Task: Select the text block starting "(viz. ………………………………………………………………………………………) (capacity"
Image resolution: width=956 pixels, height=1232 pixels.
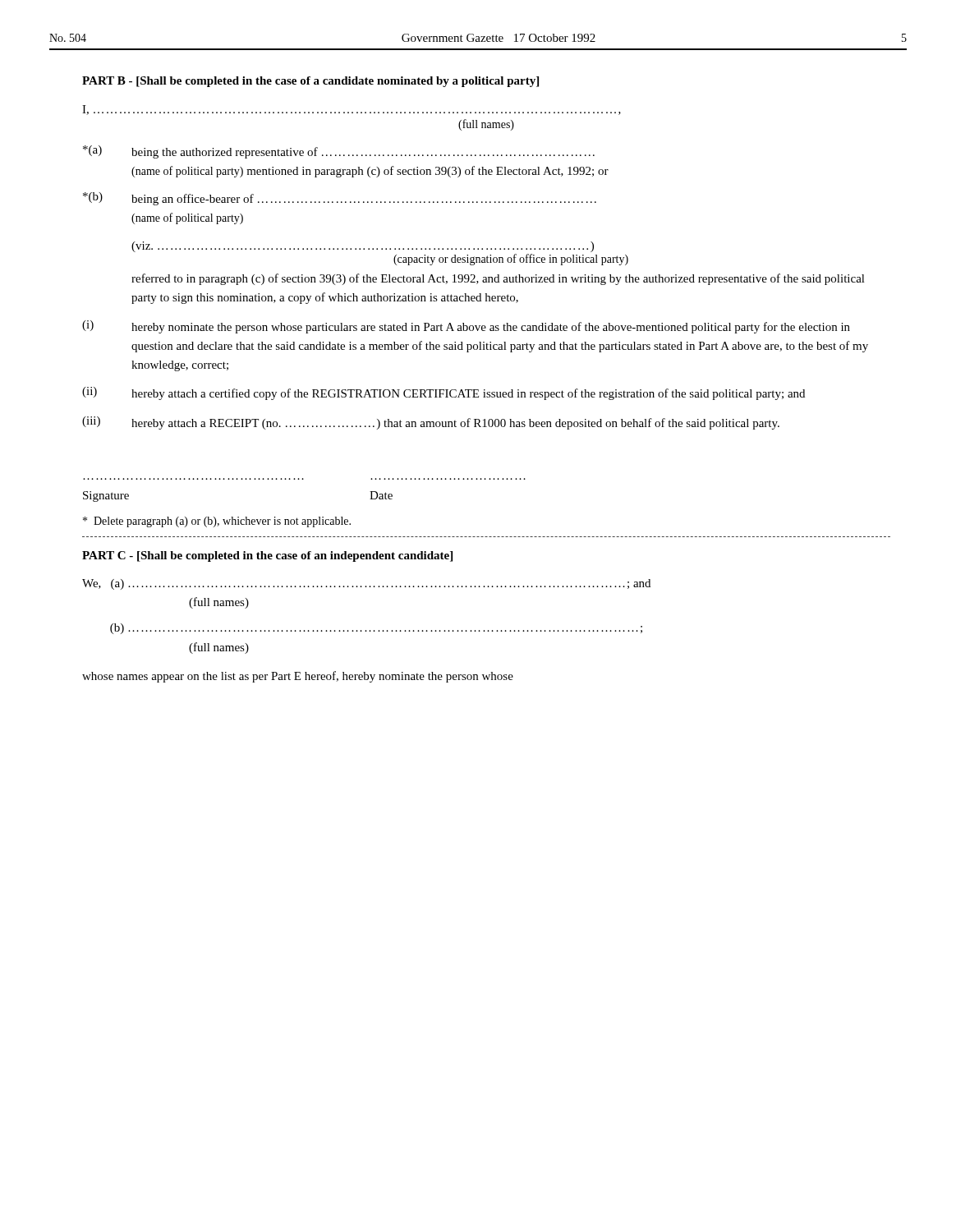Action: pyautogui.click(x=511, y=273)
